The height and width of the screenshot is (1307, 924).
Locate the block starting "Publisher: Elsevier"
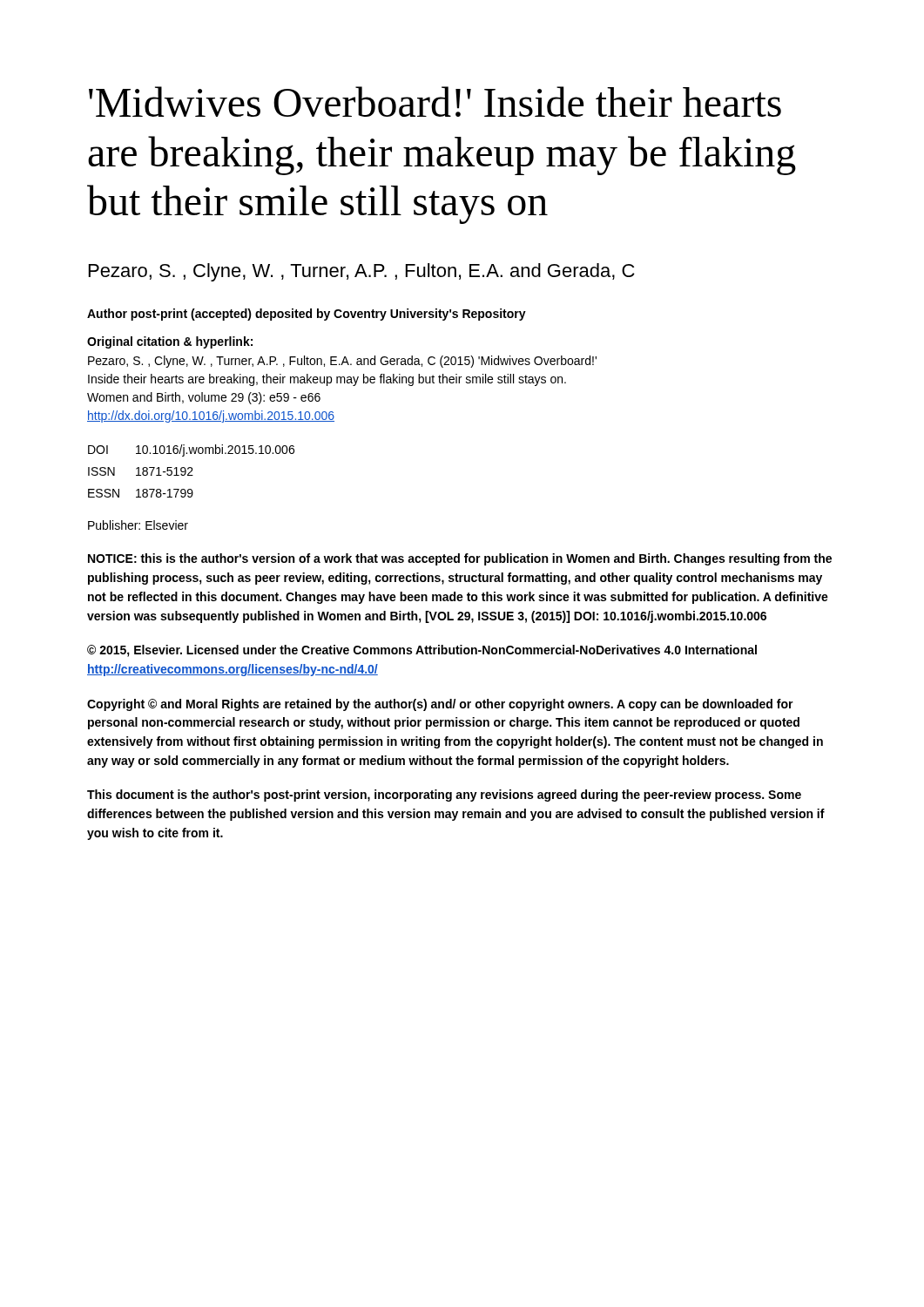138,525
